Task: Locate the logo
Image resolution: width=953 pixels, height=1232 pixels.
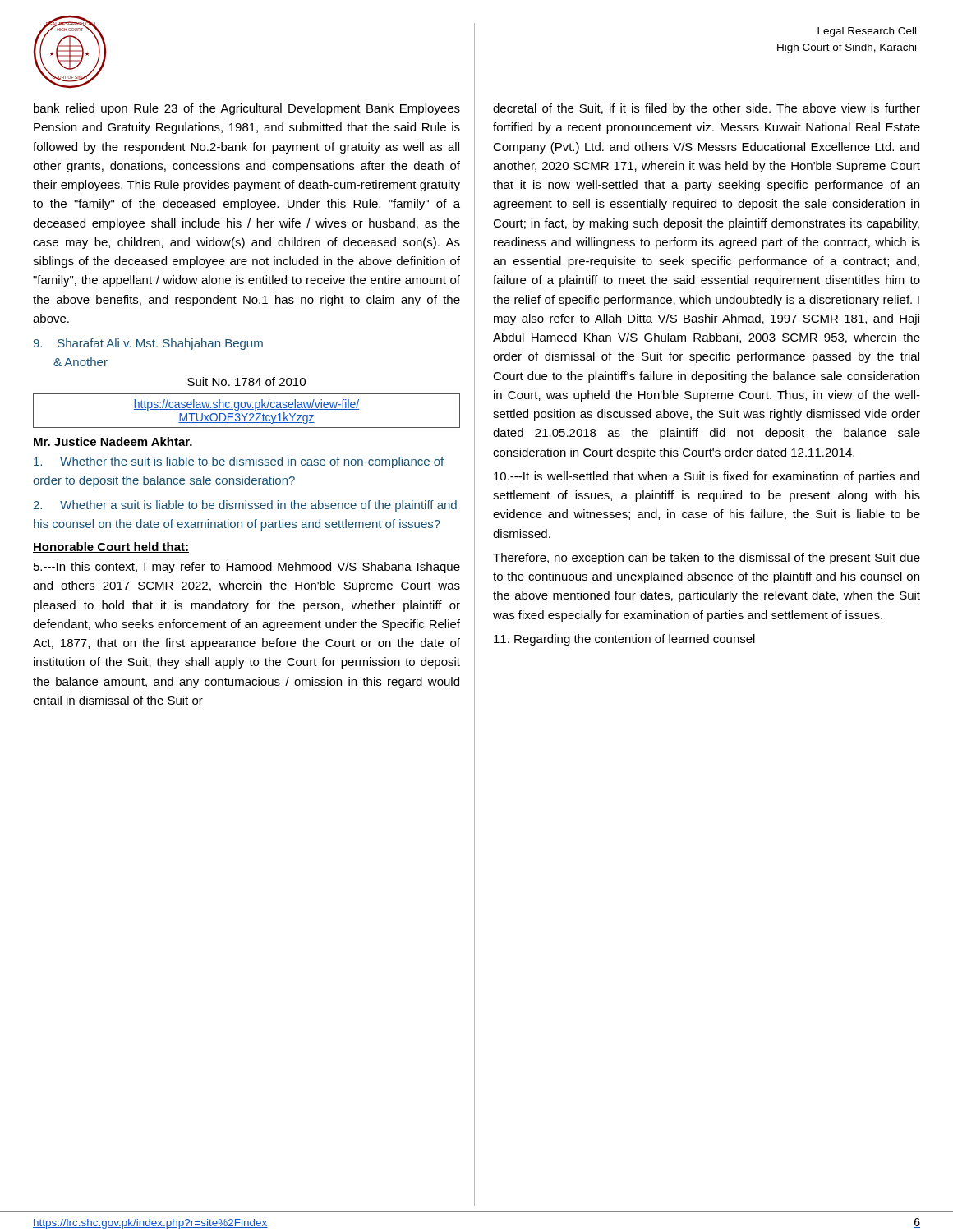Action: click(70, 52)
